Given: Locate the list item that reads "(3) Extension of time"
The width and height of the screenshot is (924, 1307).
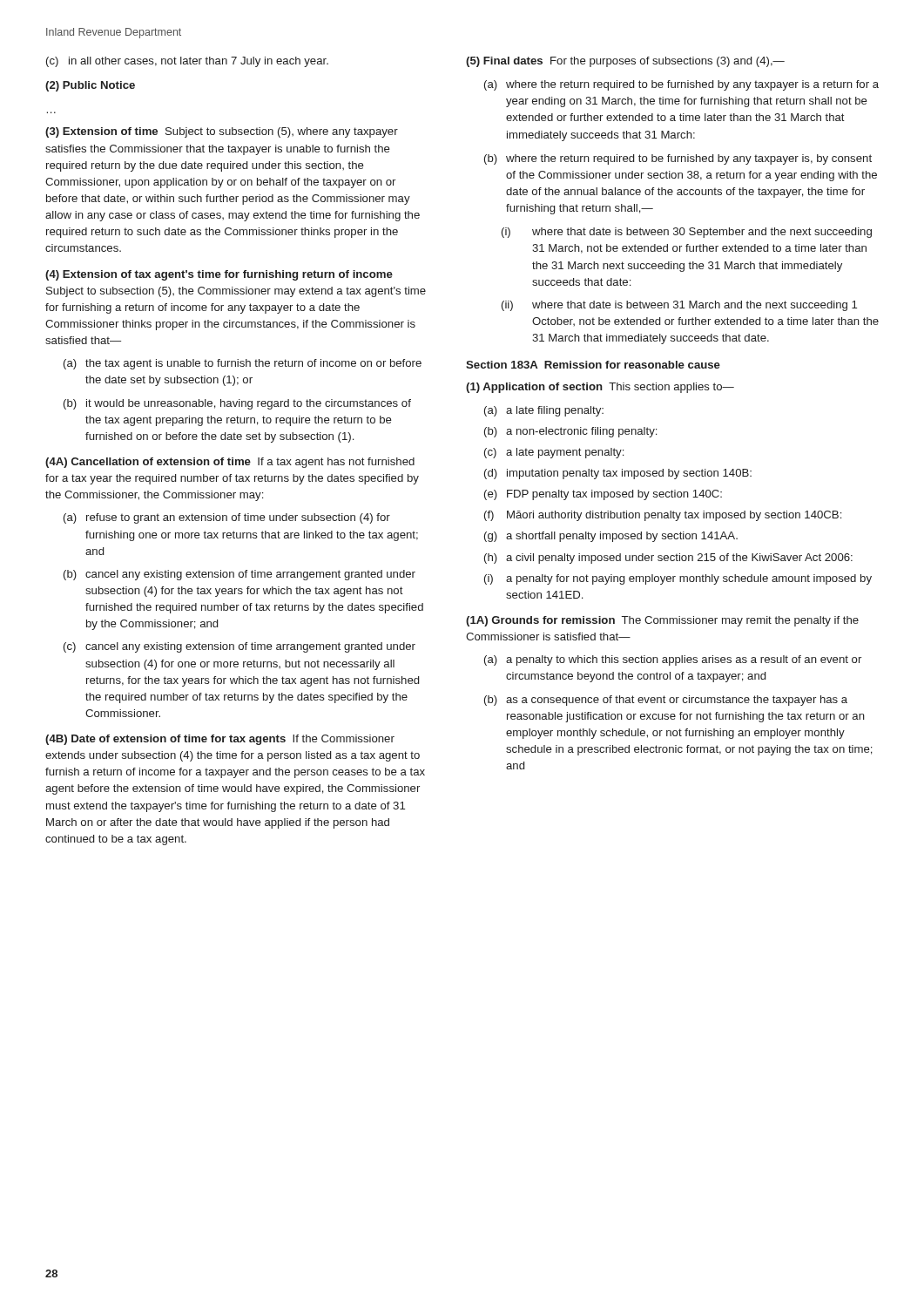Looking at the screenshot, I should (x=233, y=190).
